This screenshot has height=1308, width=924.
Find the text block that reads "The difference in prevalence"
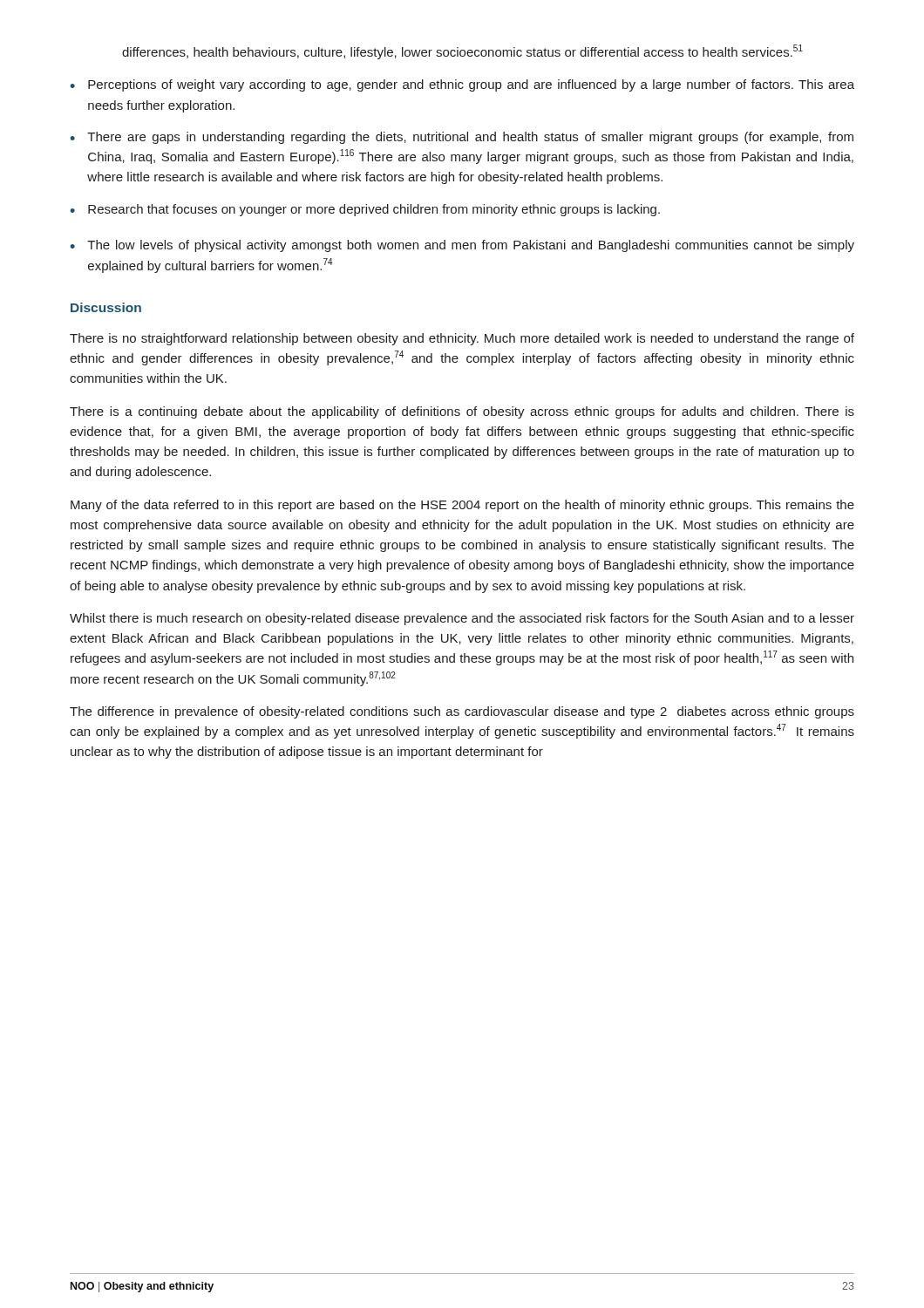click(x=462, y=731)
